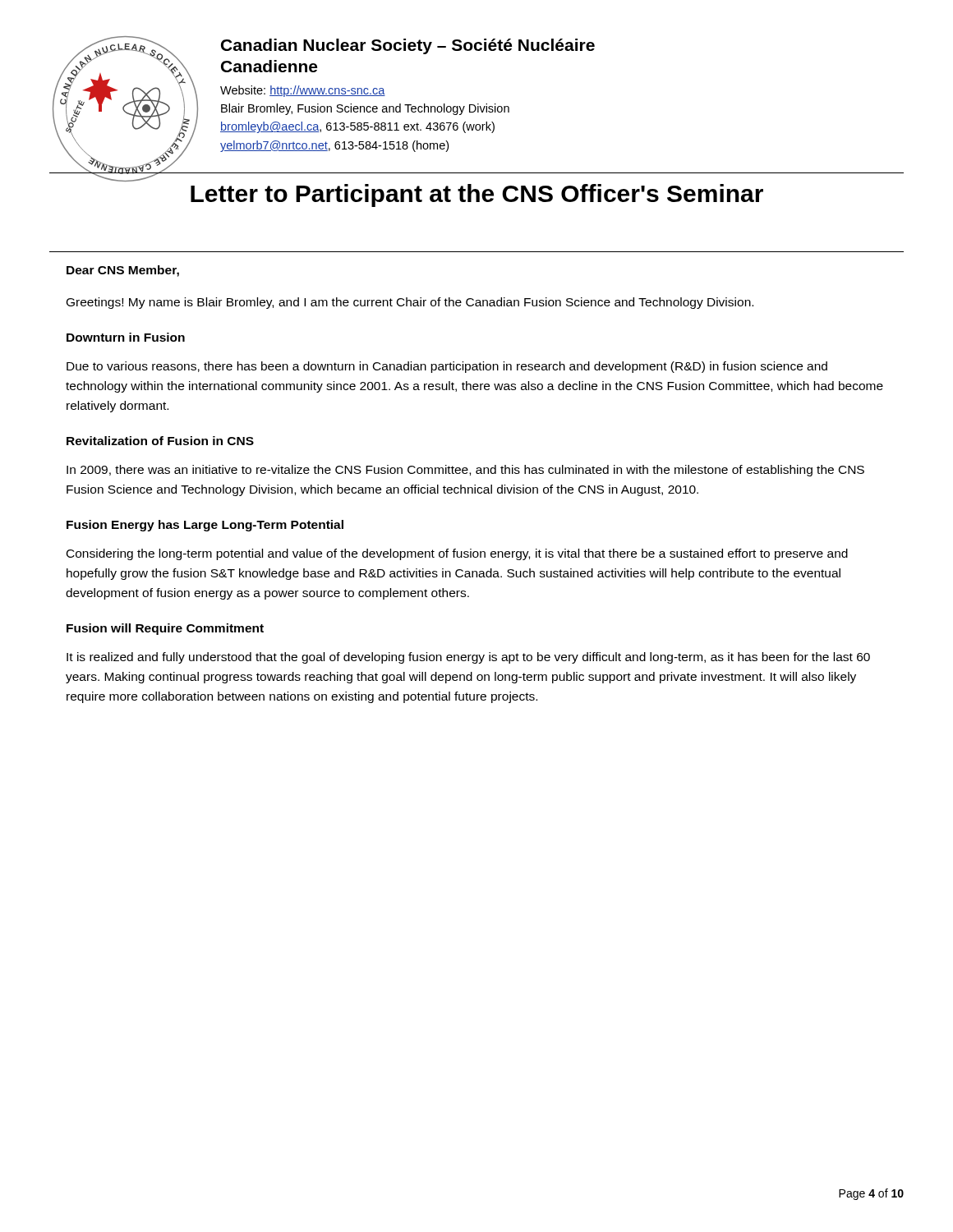Locate the passage starting "Due to various reasons, there has been a"
The image size is (953, 1232).
[x=474, y=386]
